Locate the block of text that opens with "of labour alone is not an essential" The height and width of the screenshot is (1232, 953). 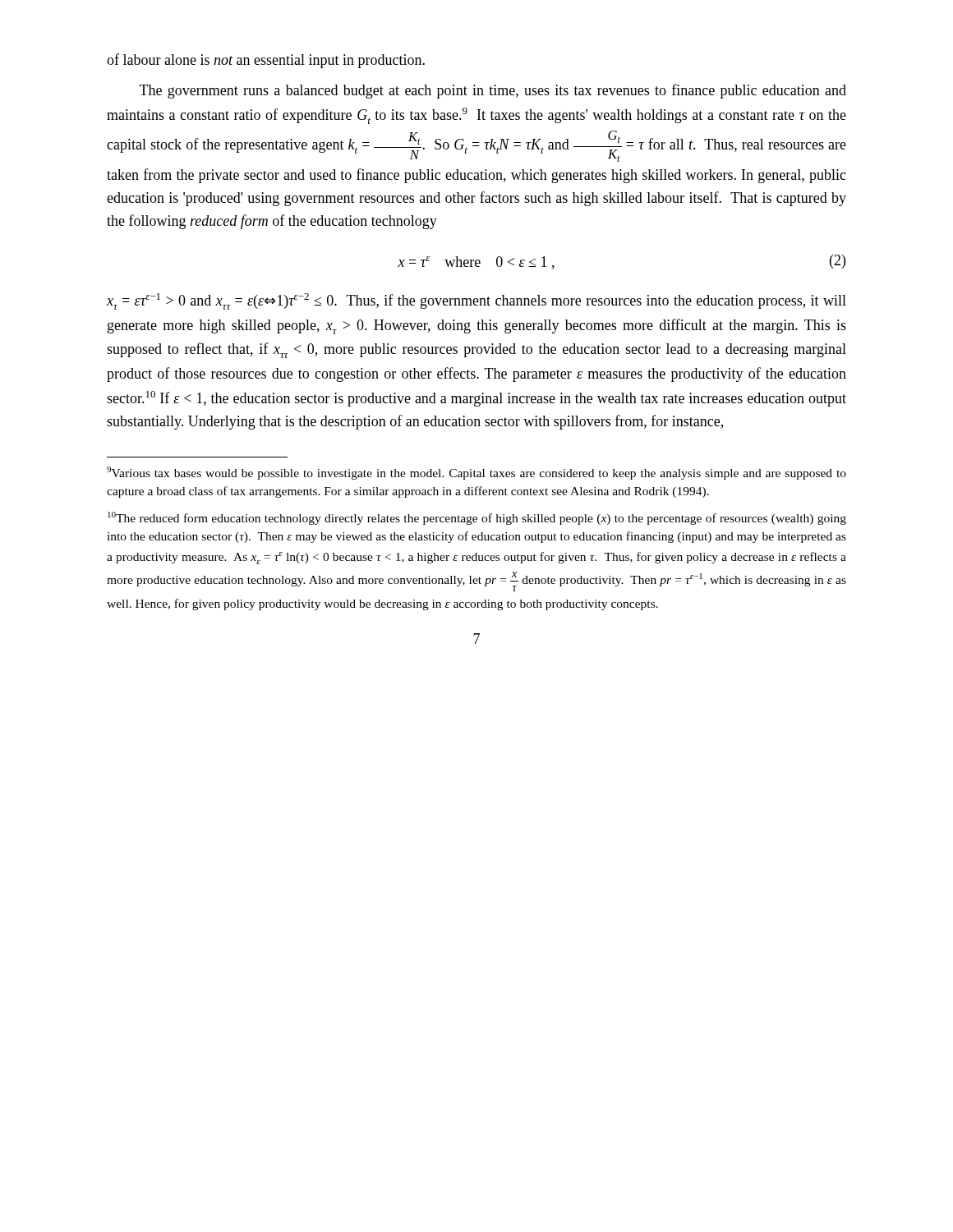(x=266, y=60)
